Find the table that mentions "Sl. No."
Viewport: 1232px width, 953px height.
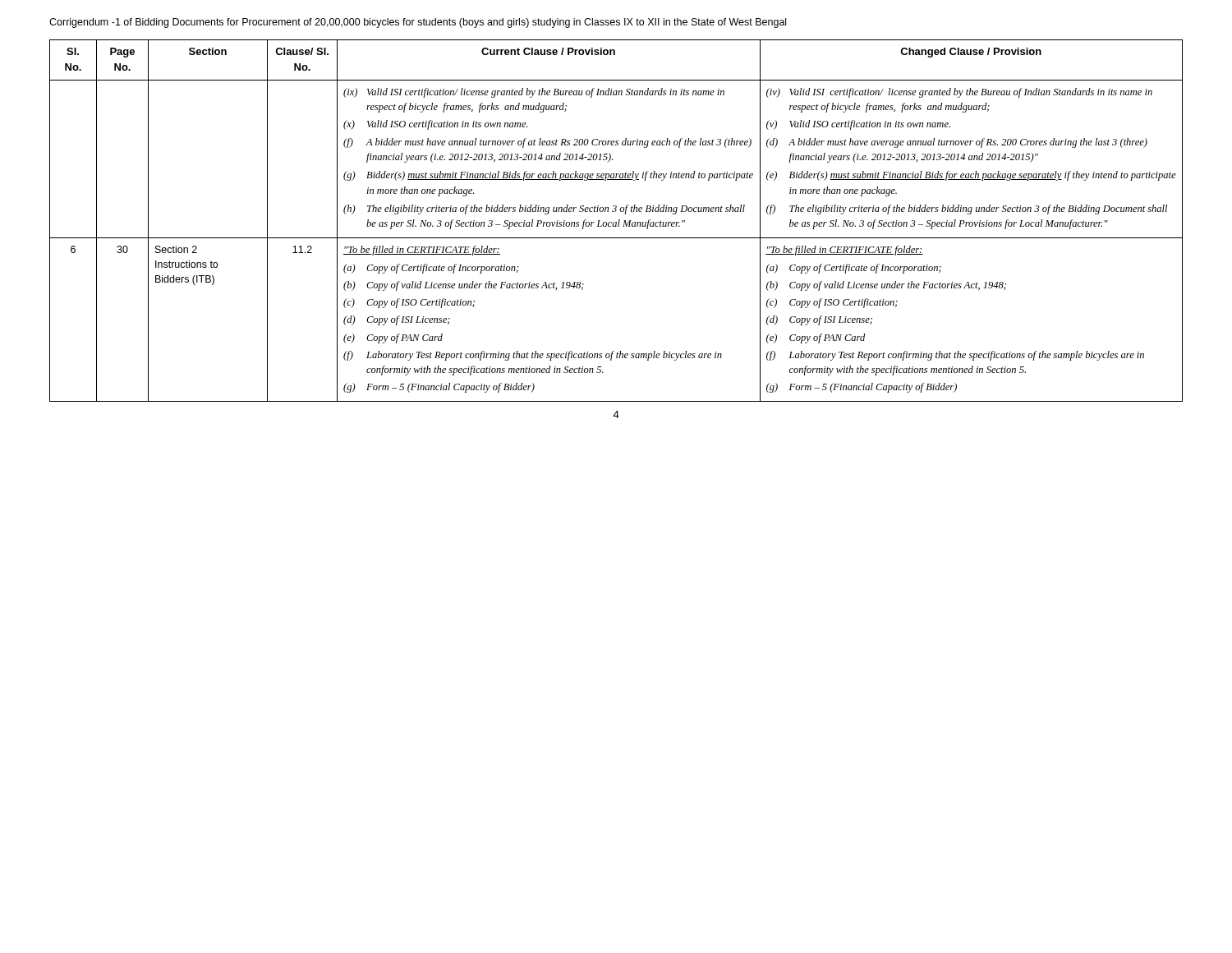(616, 221)
